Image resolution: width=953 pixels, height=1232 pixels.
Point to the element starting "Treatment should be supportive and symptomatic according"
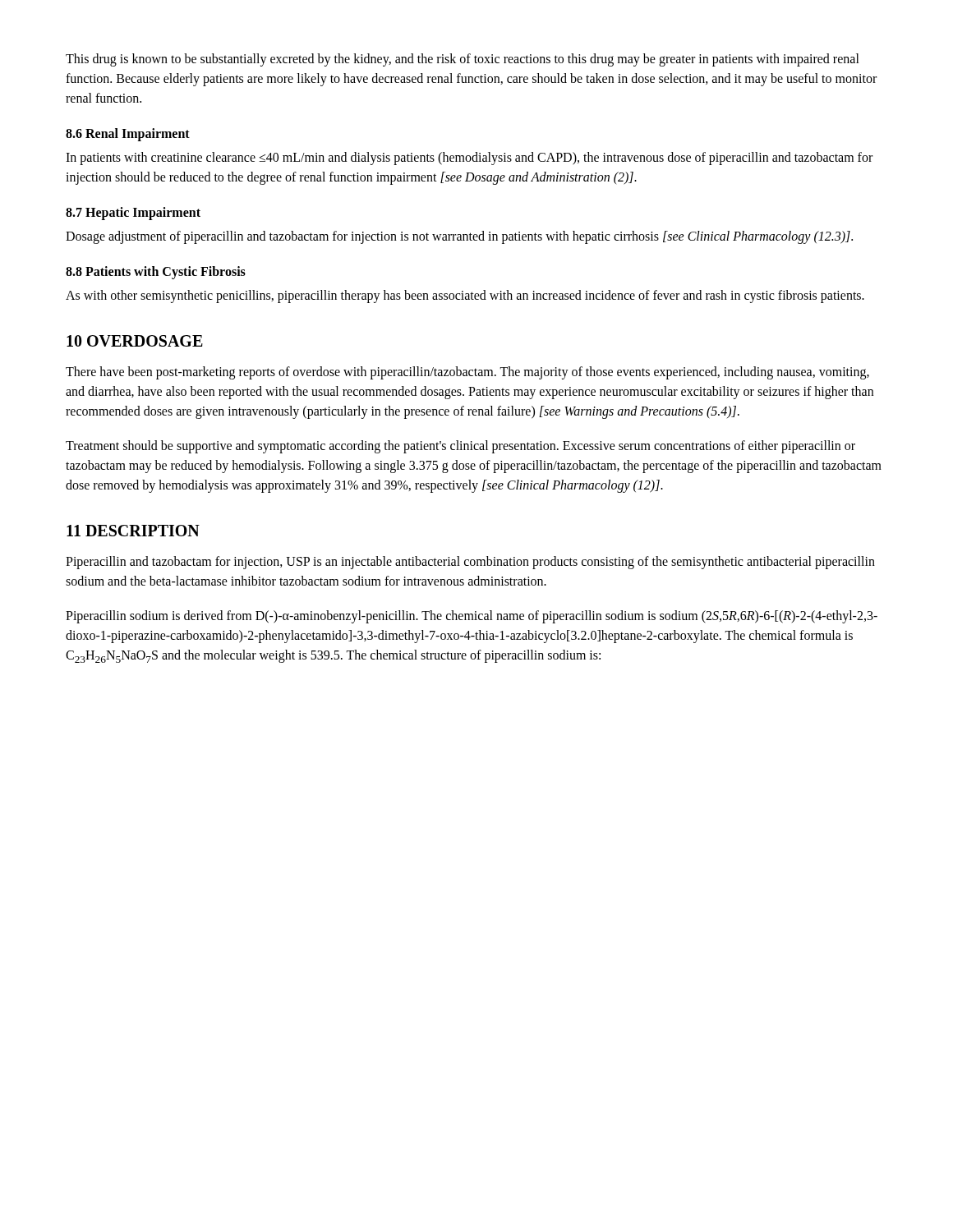click(474, 465)
